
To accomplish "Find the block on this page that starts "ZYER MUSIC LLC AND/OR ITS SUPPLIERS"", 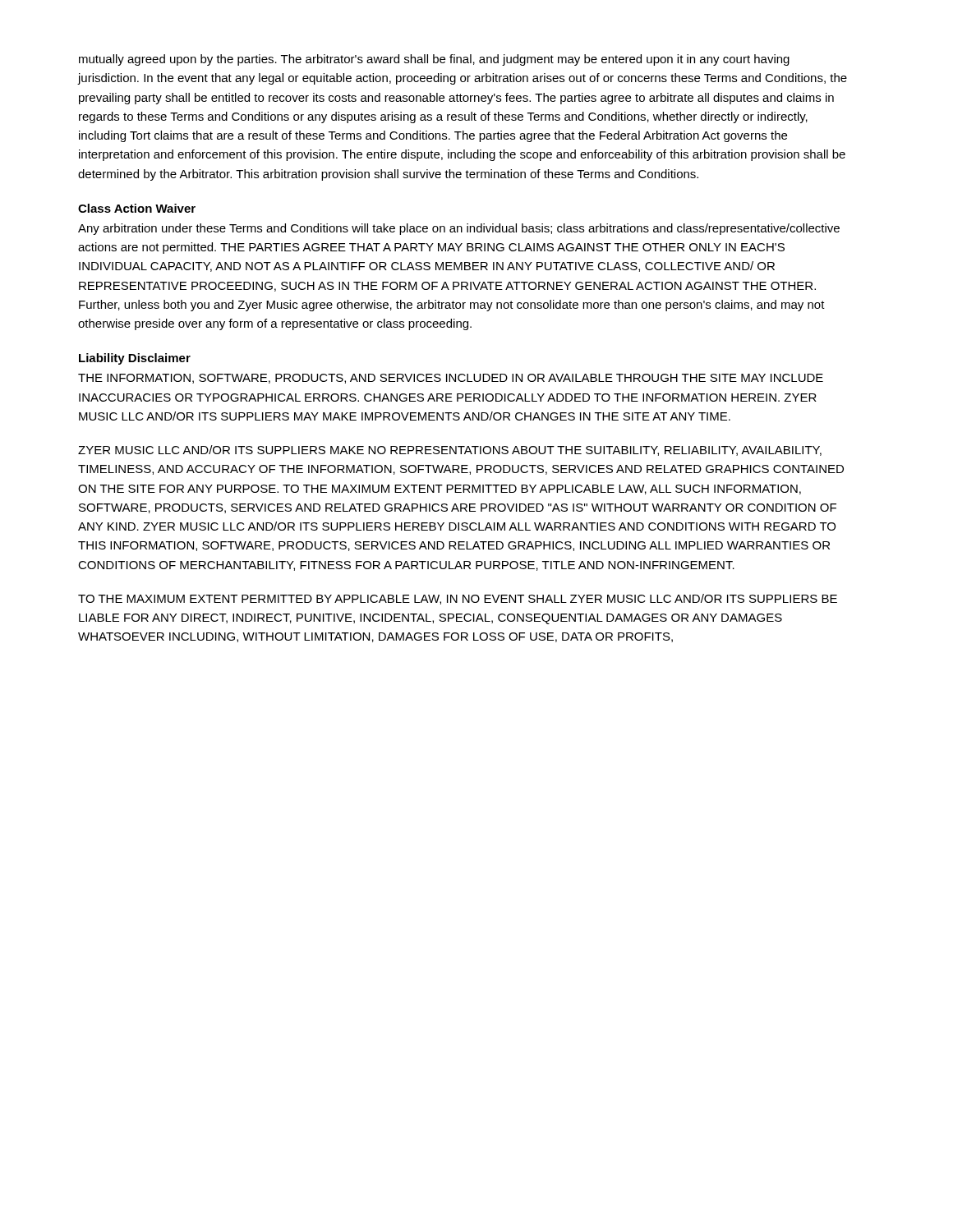I will click(x=461, y=507).
